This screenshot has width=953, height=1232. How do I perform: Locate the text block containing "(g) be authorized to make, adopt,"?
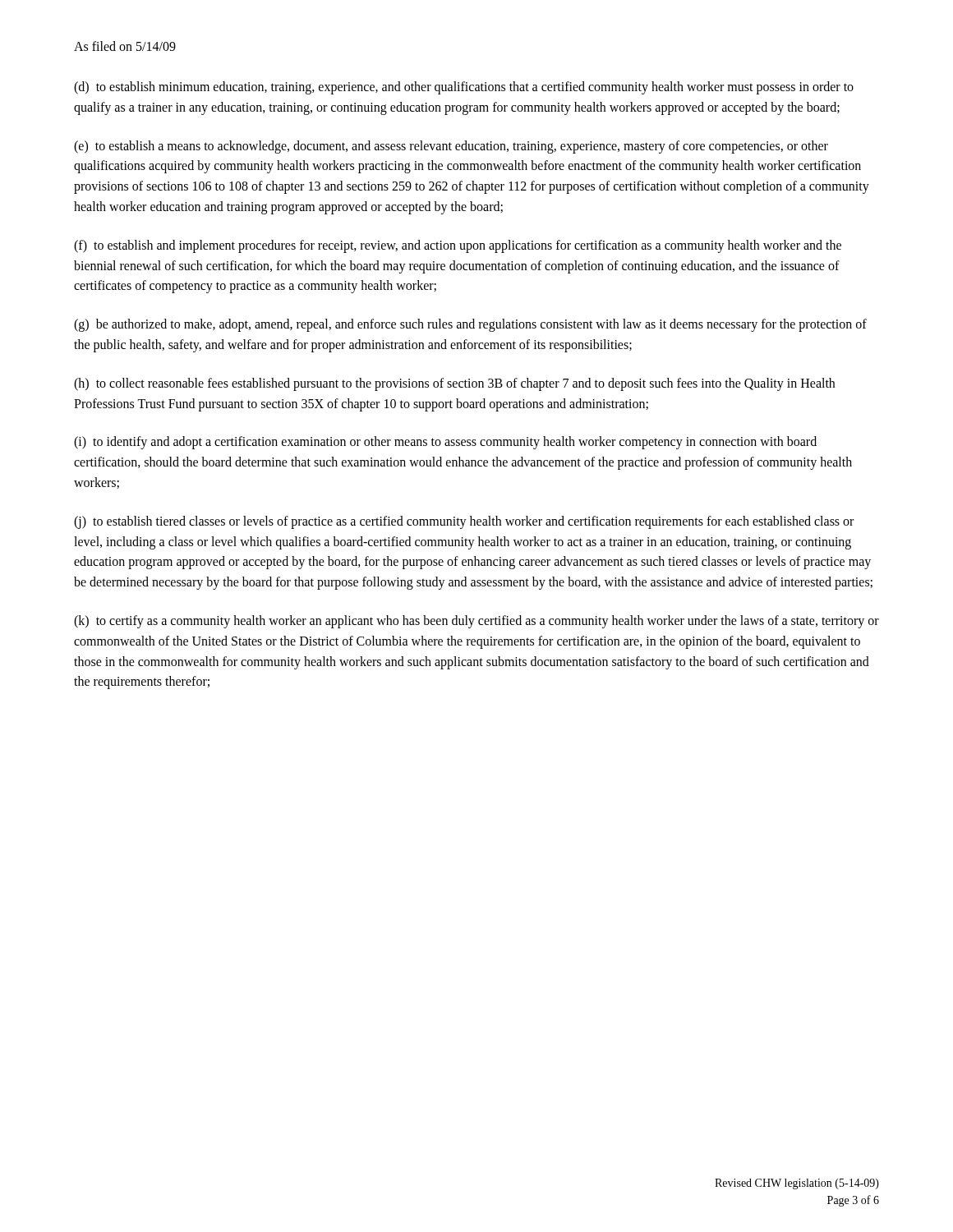coord(470,334)
